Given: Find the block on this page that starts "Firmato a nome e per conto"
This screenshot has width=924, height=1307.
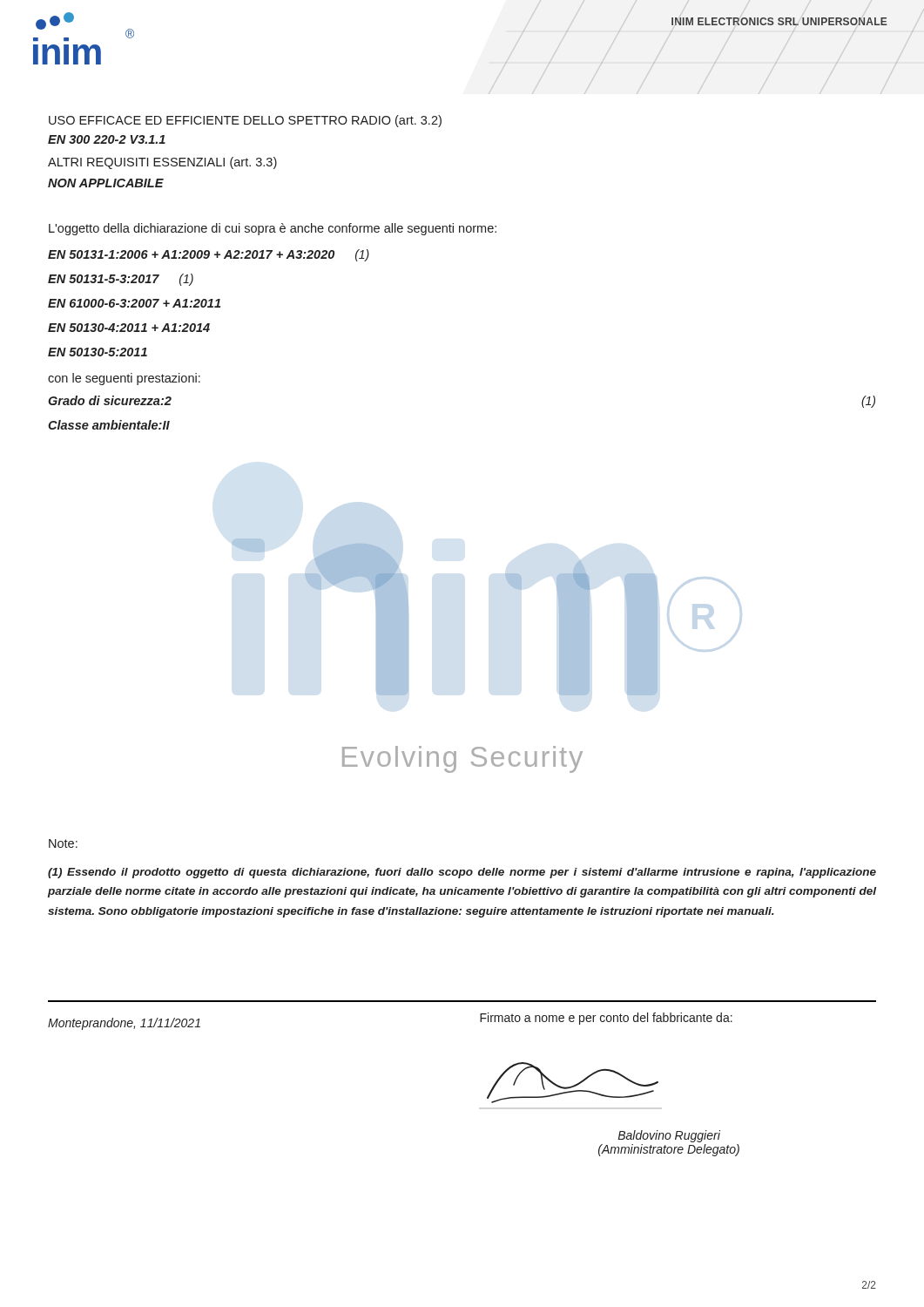Looking at the screenshot, I should coord(606,1018).
